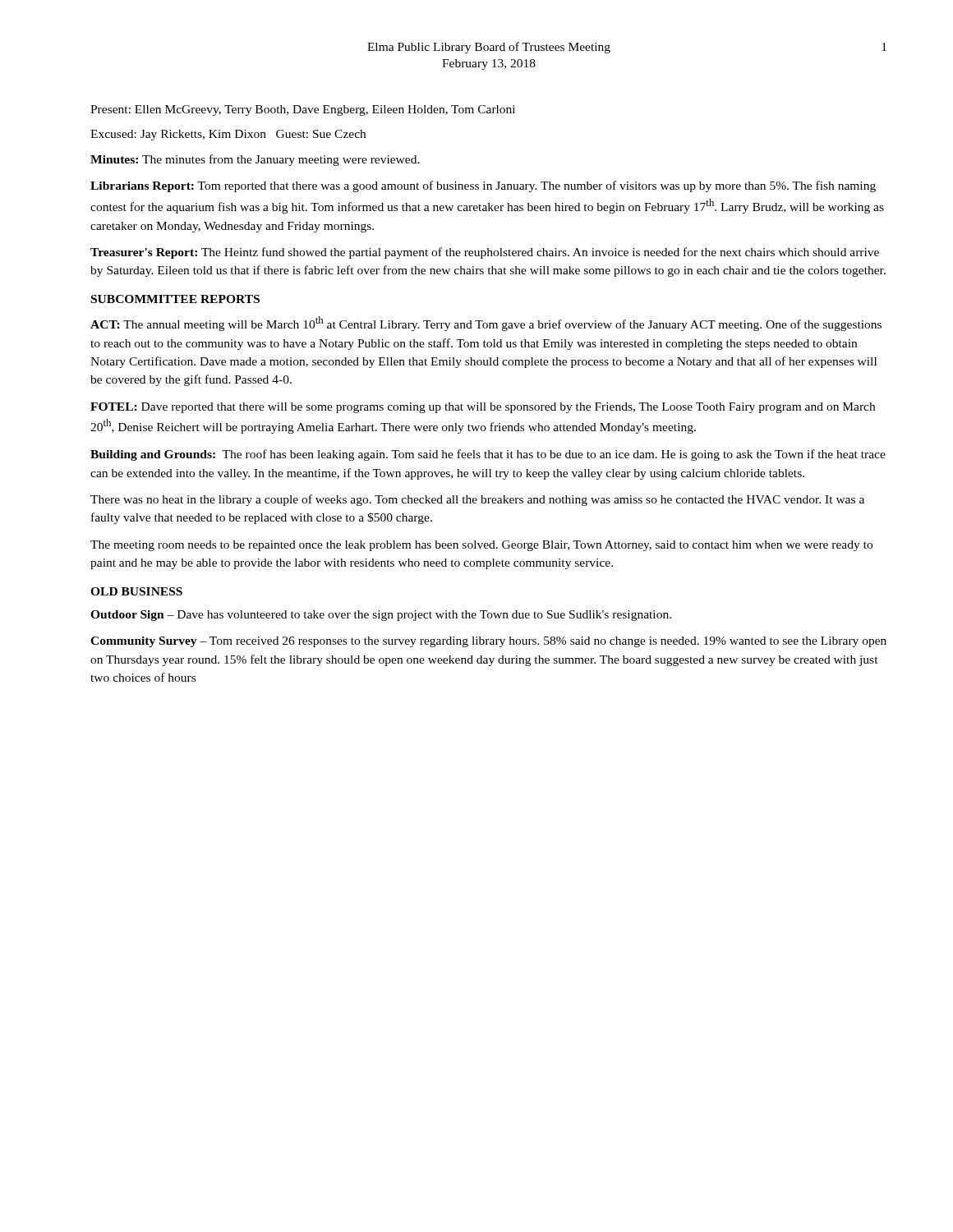Where is the passage that starts "Librarians Report: Tom reported that there"?
This screenshot has width=953, height=1232.
tap(487, 205)
